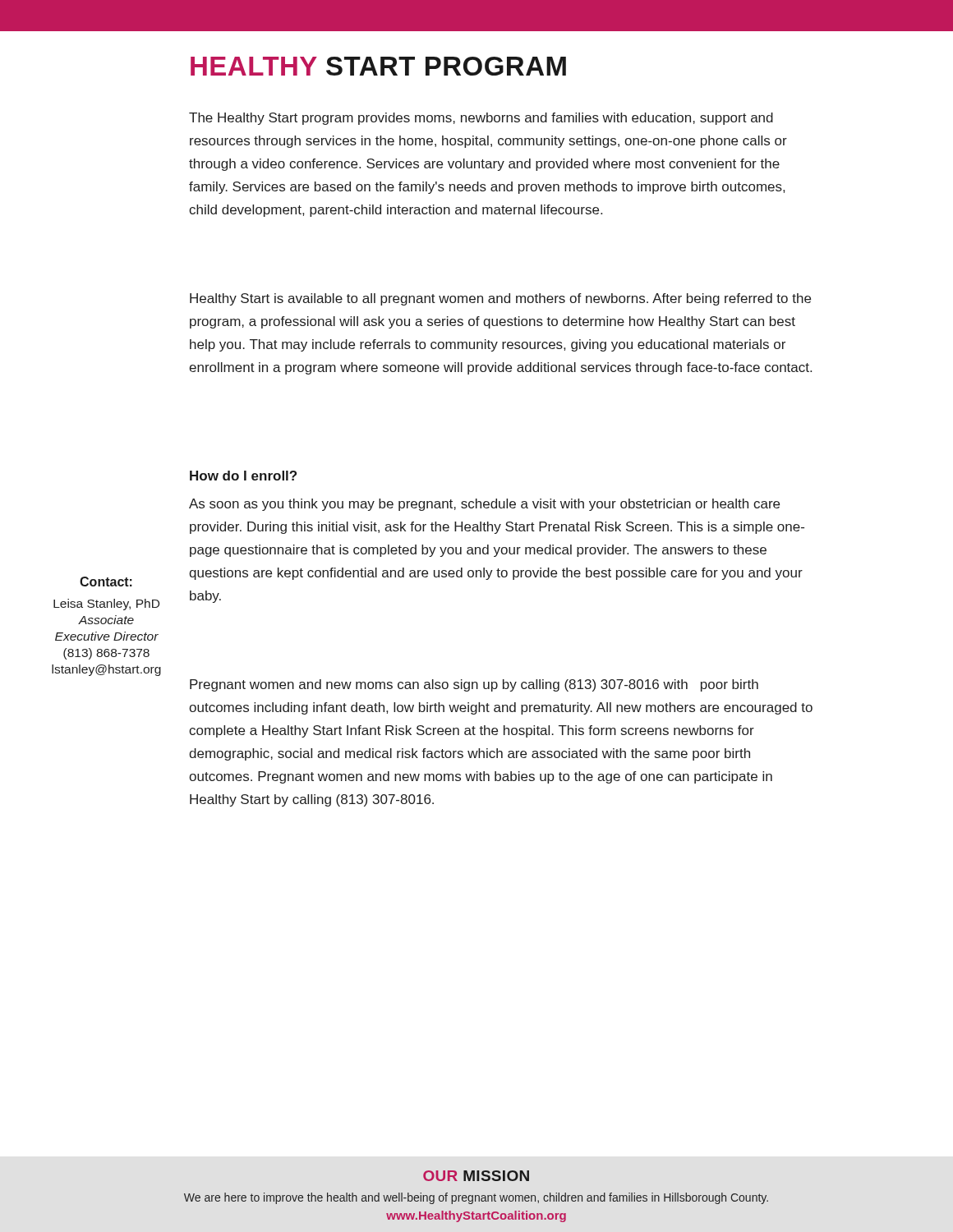Where is the passage that starts "Pregnant women and"?

coord(501,742)
